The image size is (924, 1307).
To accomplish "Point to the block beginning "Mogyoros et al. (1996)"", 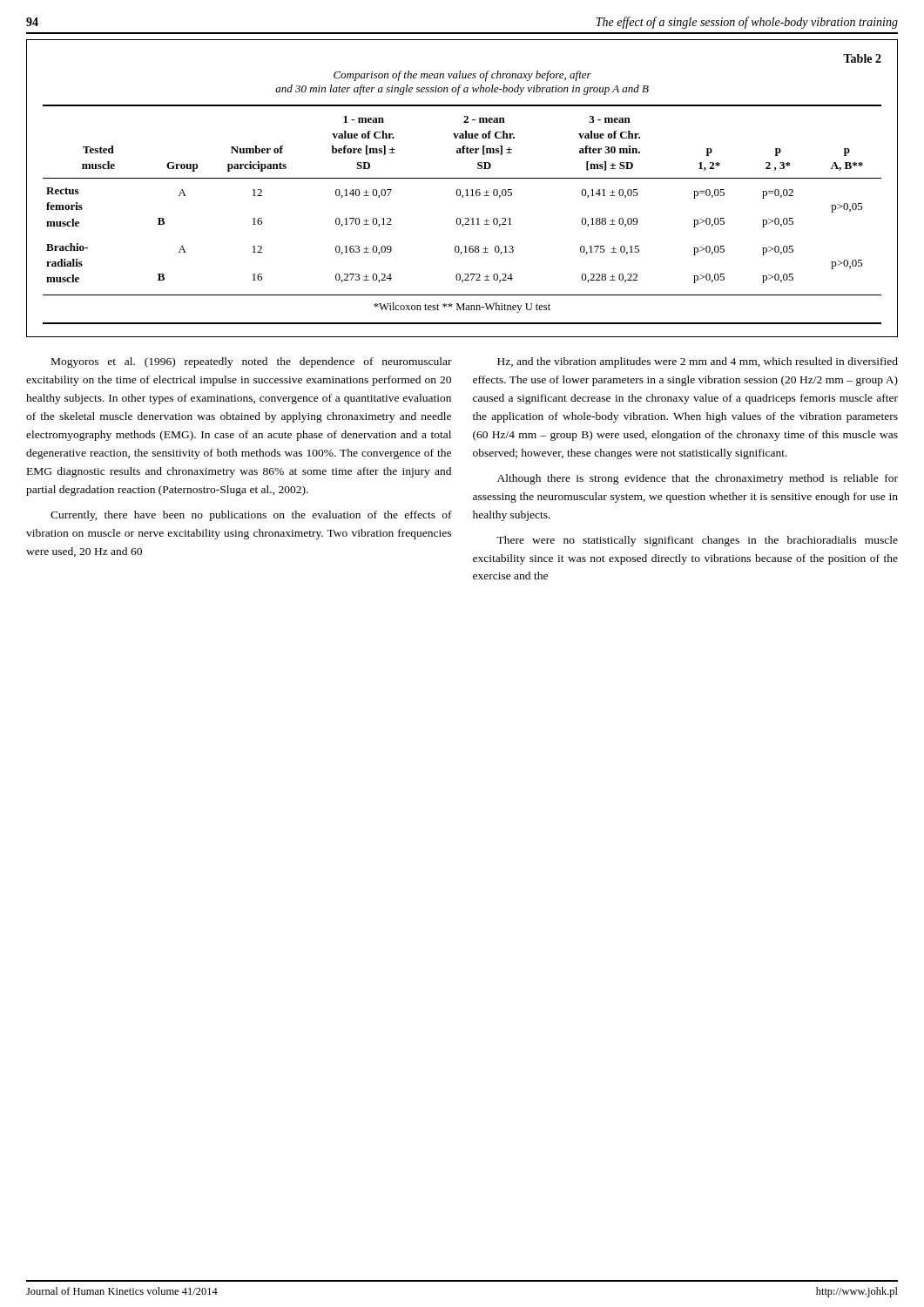I will (x=239, y=457).
